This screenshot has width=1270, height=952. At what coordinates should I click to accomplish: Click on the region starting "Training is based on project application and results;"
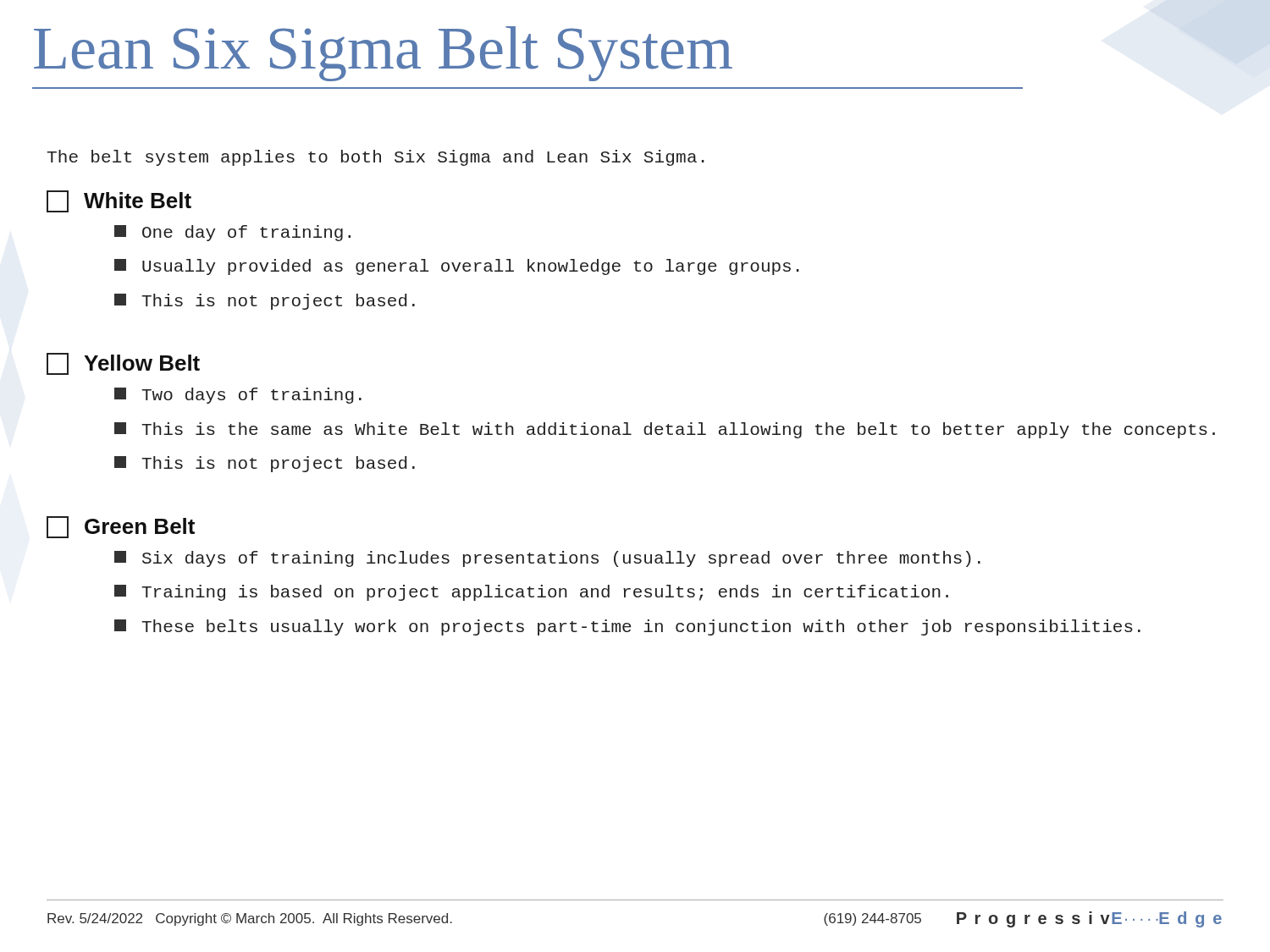pyautogui.click(x=533, y=593)
